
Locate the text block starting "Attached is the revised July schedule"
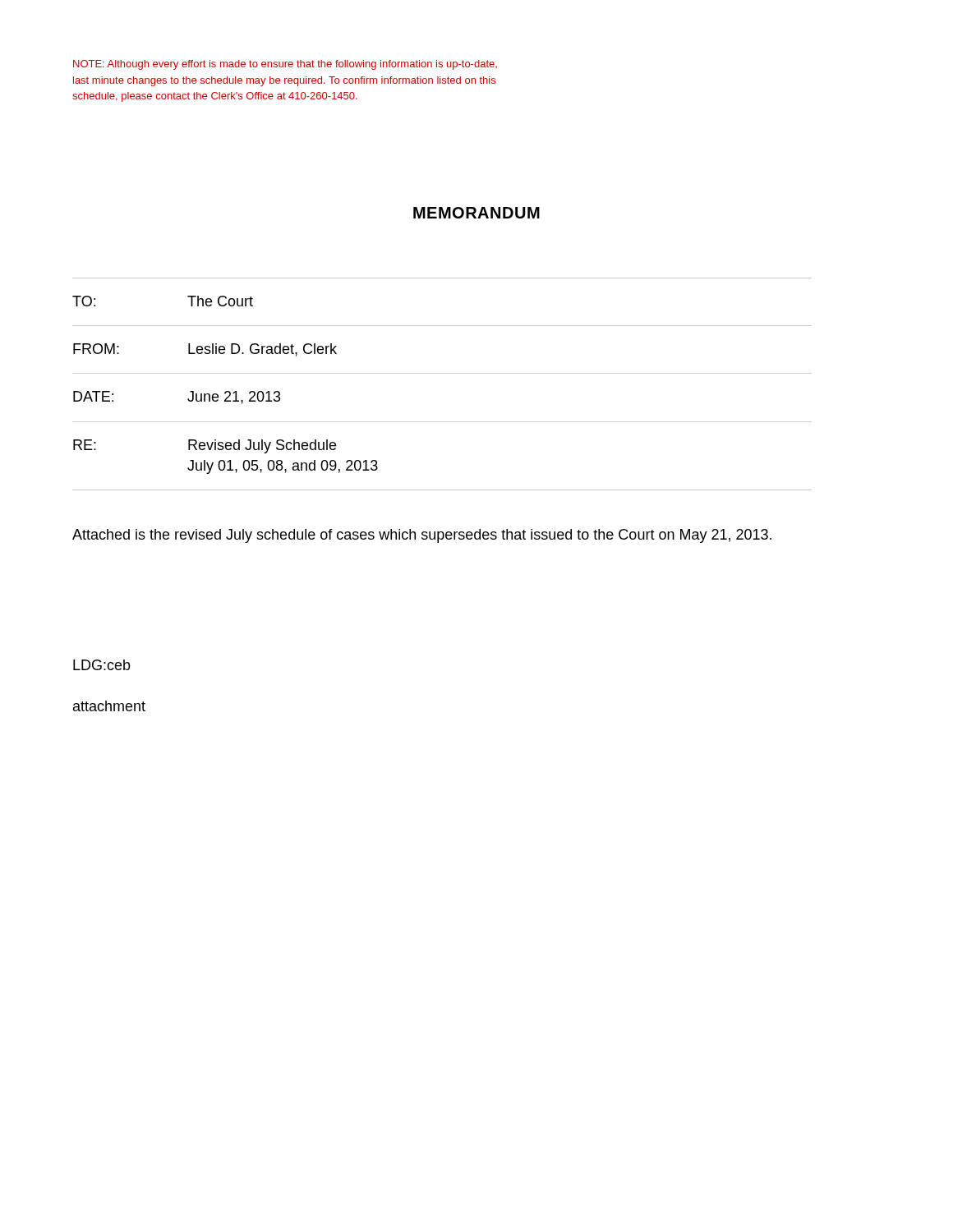pyautogui.click(x=423, y=535)
